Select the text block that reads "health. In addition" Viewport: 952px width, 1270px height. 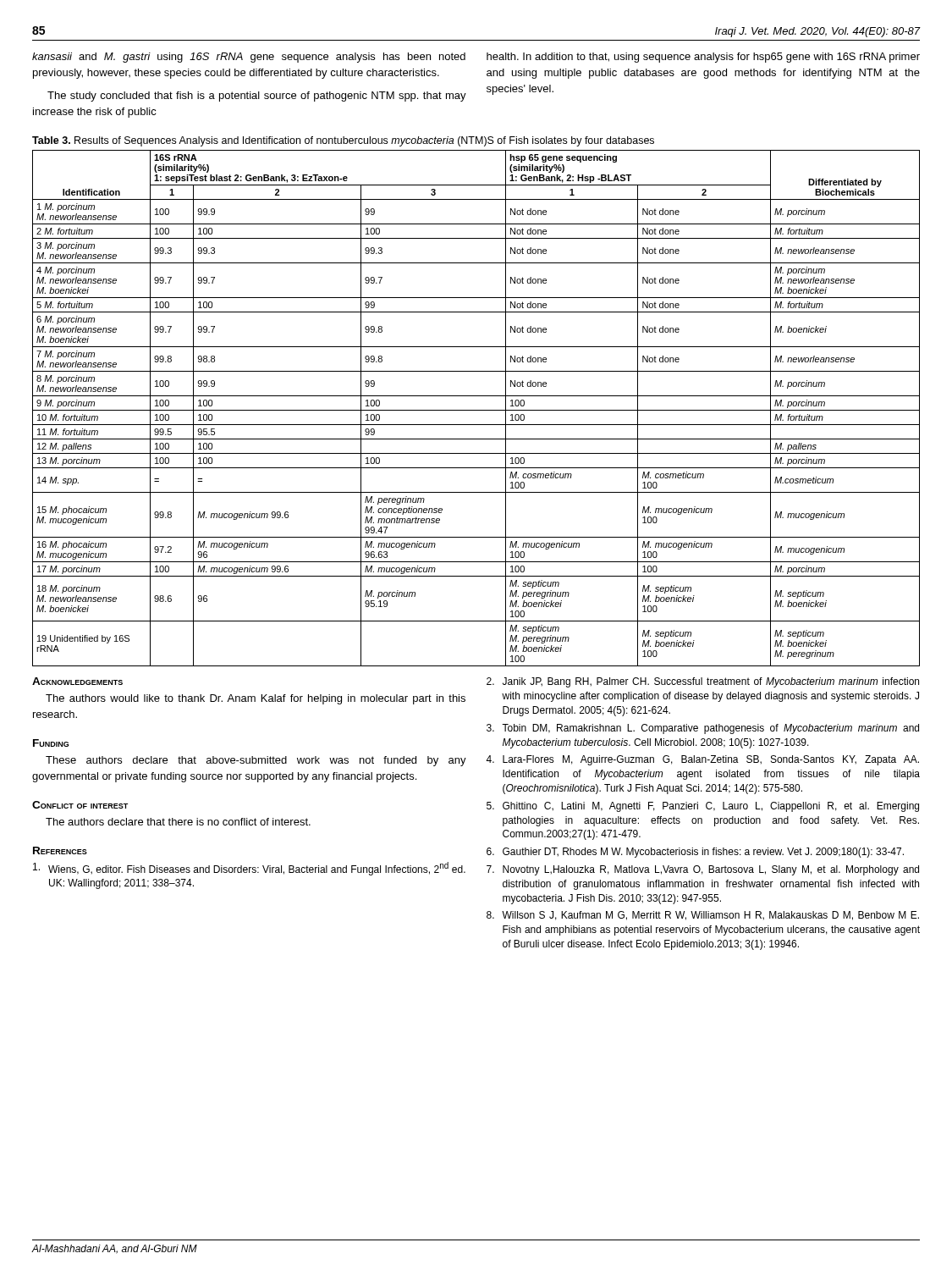(x=703, y=73)
